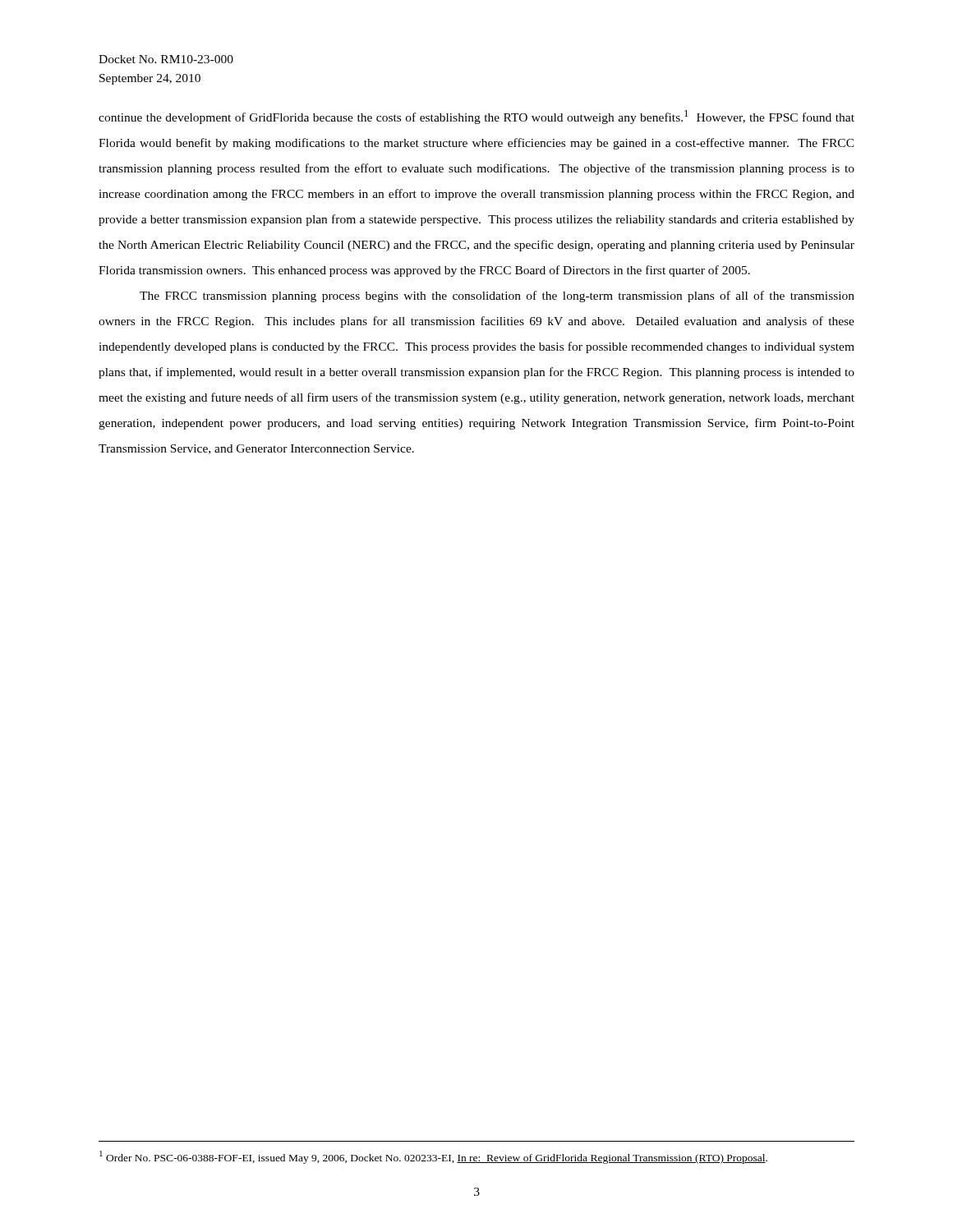The width and height of the screenshot is (953, 1232).
Task: Click the passage that begins "The FRCC transmission planning process"
Action: click(x=476, y=371)
